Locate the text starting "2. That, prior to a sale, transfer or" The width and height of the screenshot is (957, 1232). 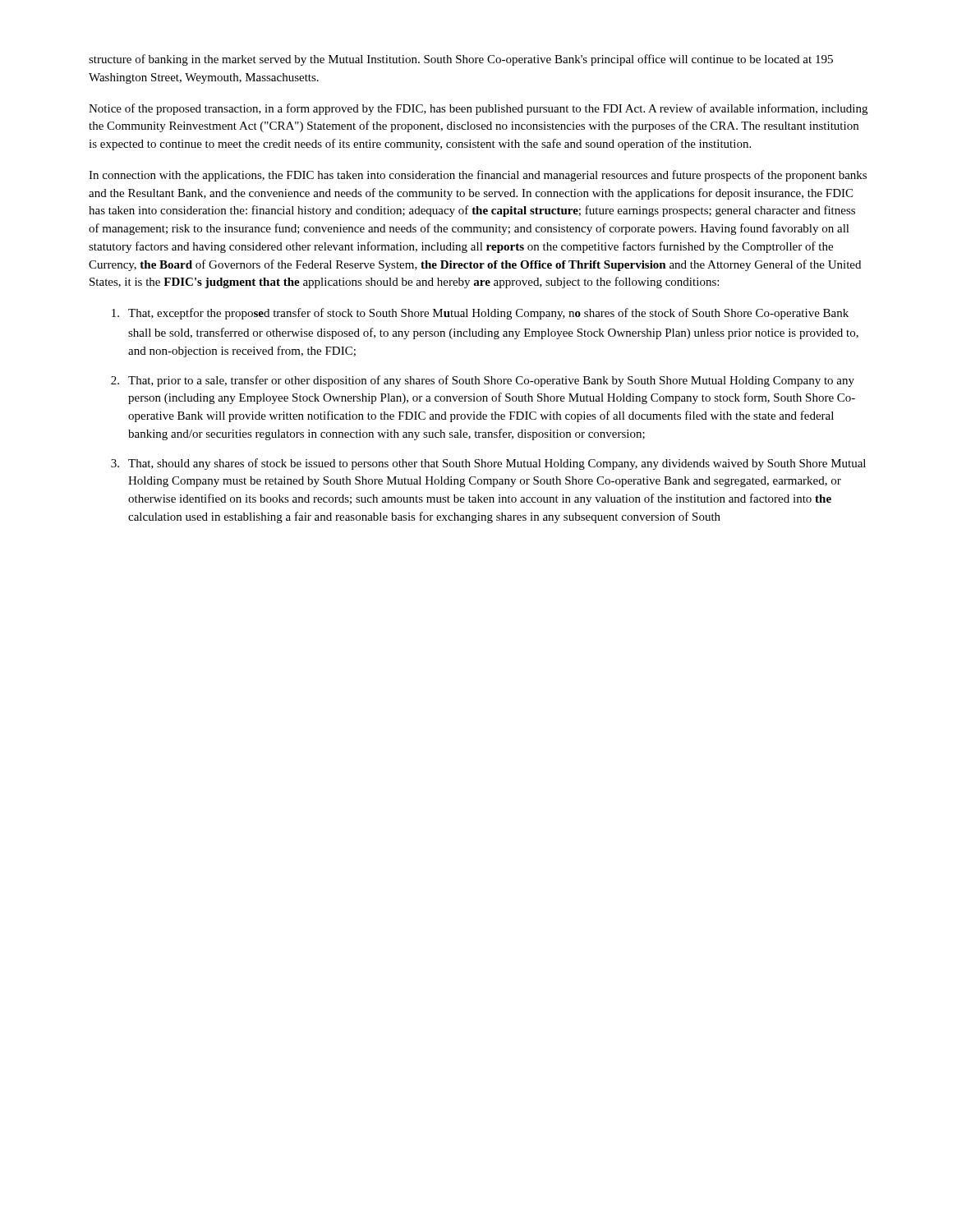tap(478, 408)
